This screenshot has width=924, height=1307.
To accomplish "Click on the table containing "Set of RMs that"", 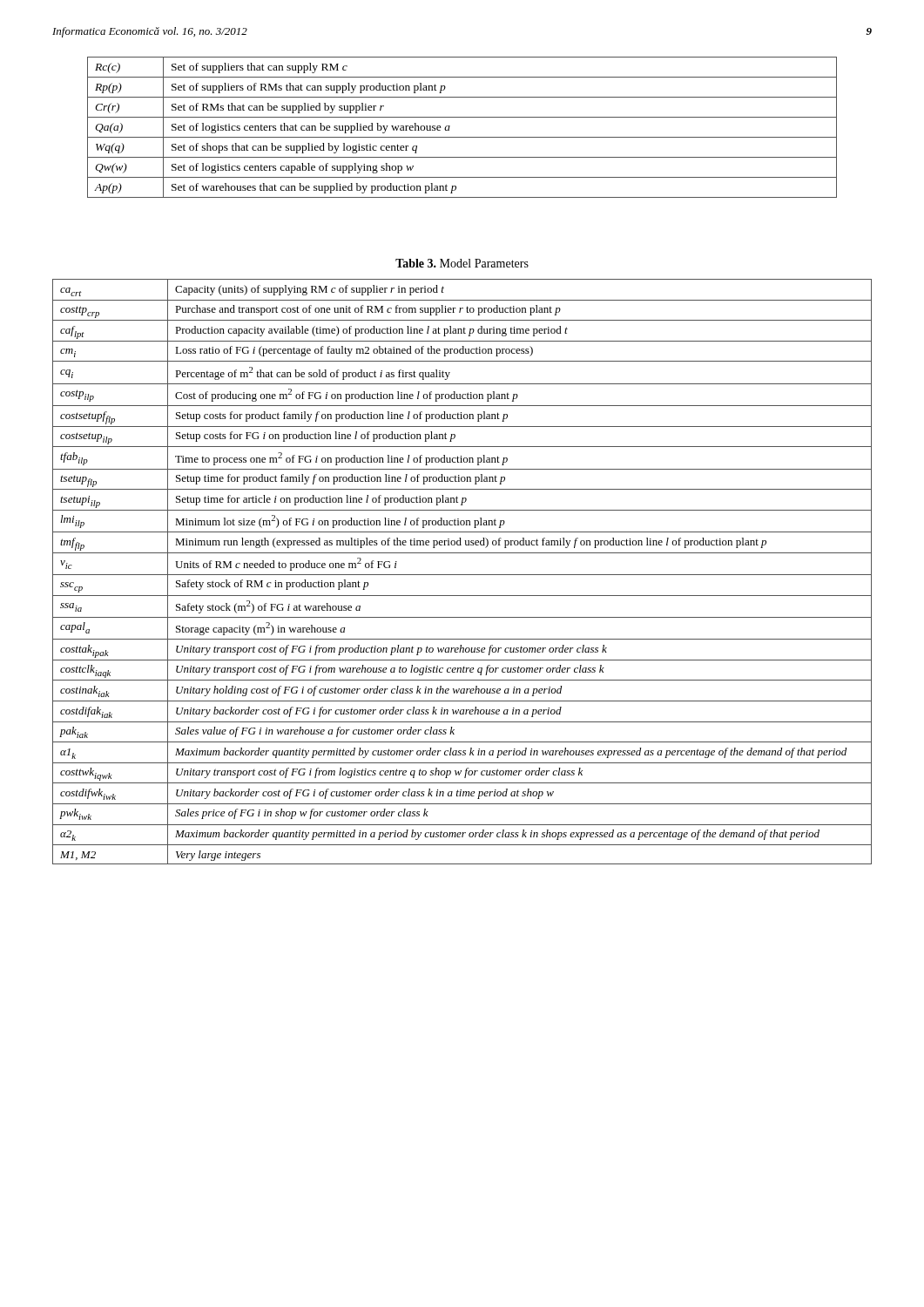I will coord(462,127).
